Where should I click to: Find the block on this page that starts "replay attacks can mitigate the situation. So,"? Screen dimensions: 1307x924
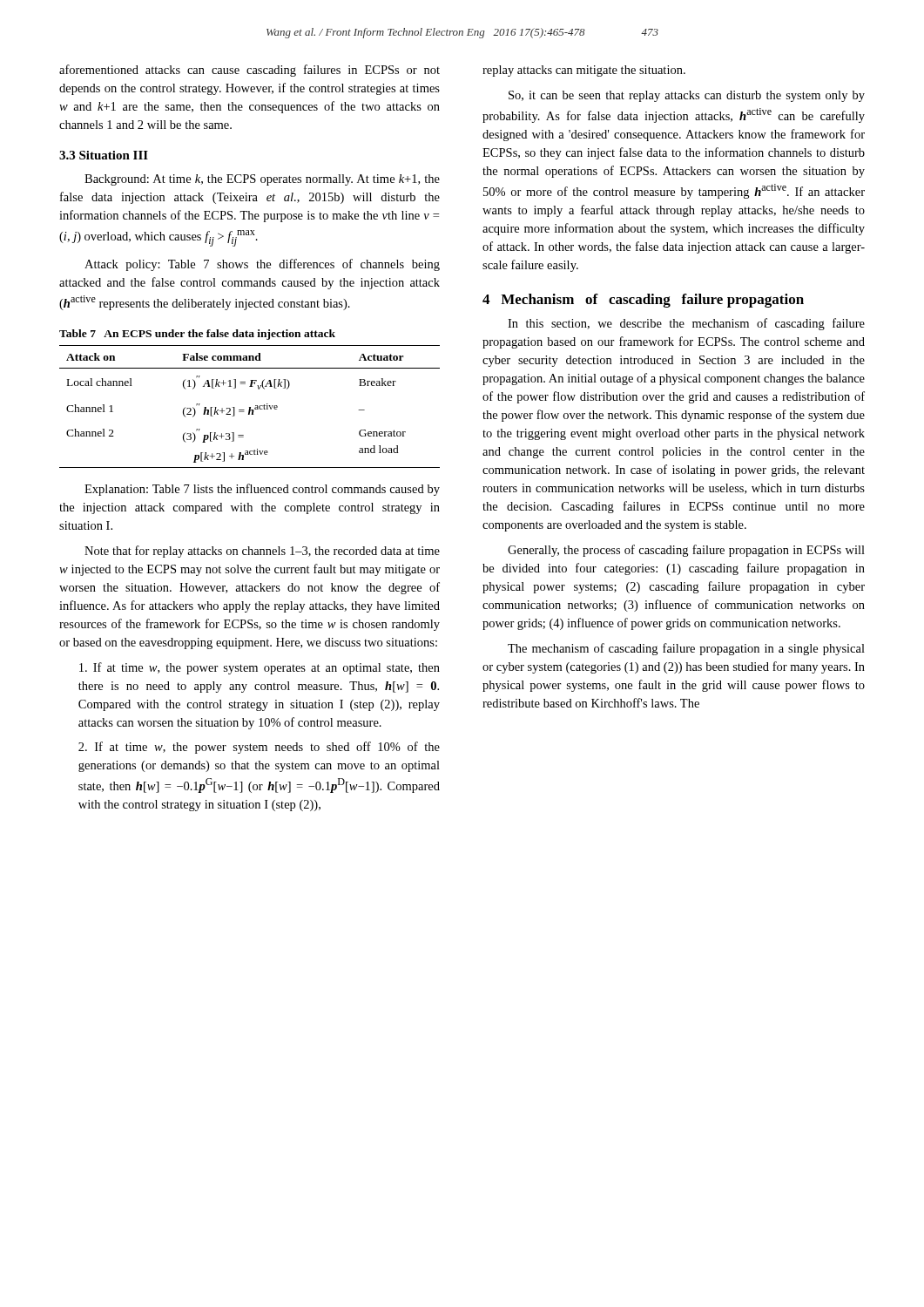click(674, 168)
